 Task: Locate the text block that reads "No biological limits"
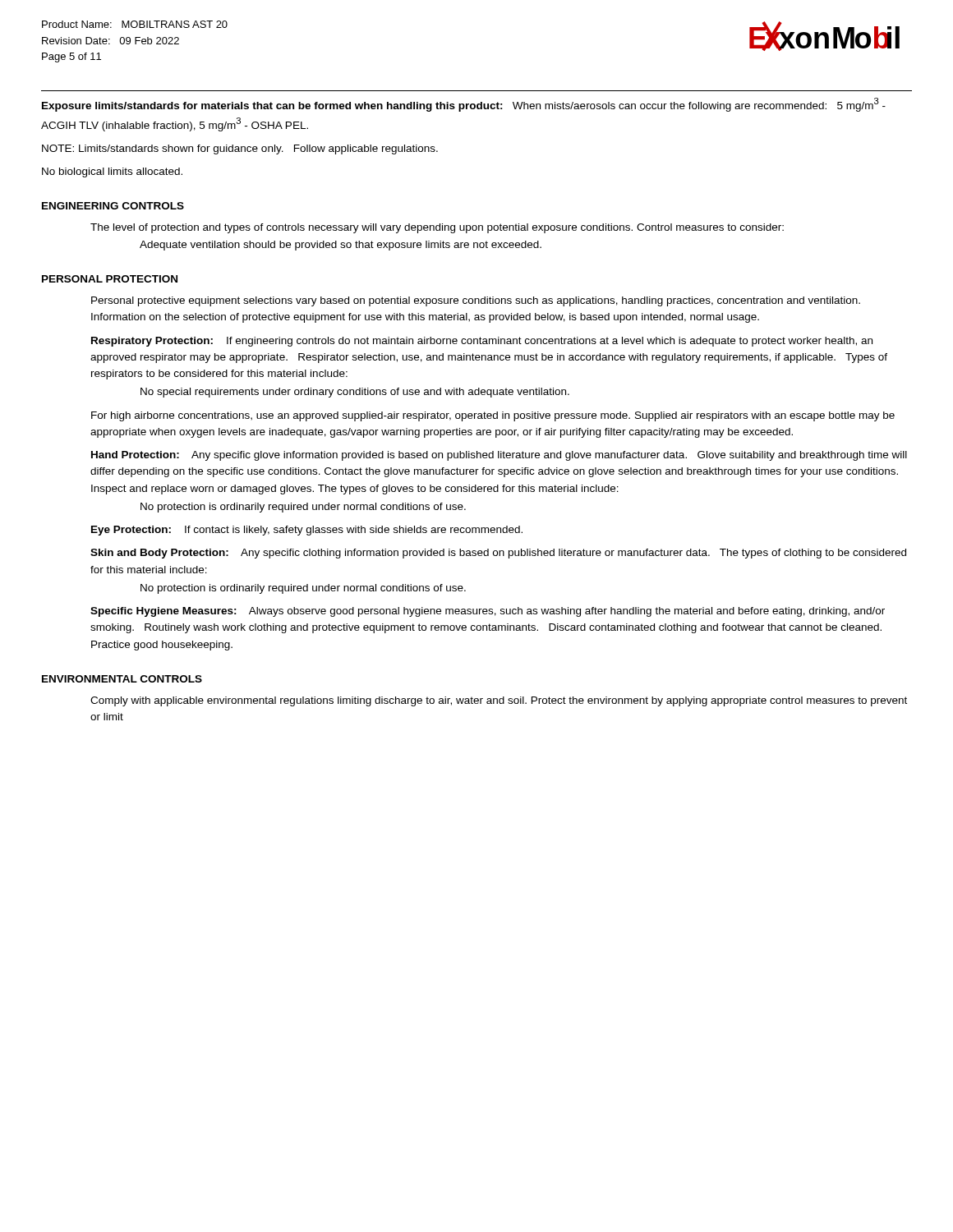[112, 171]
